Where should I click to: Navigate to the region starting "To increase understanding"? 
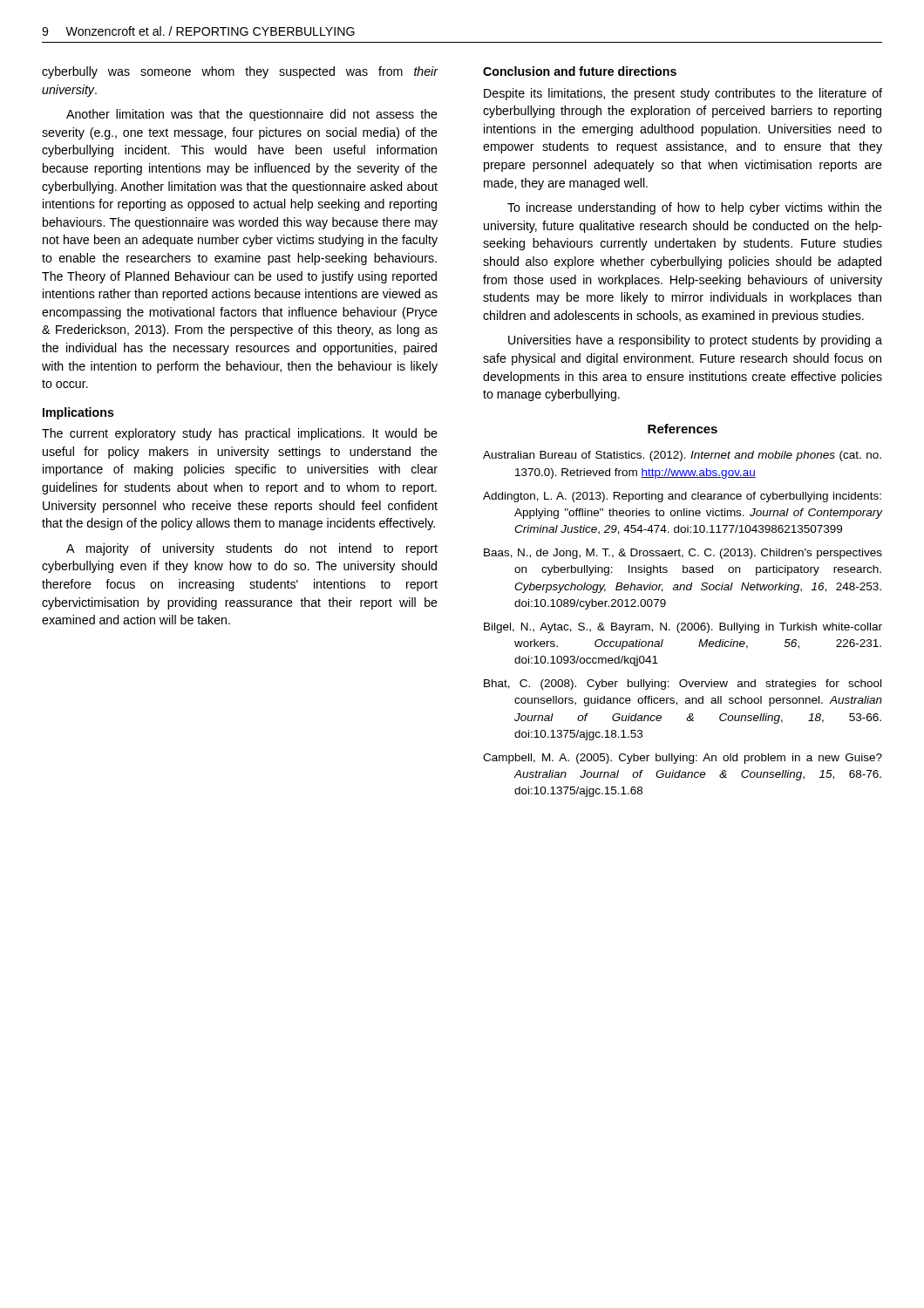[x=683, y=262]
